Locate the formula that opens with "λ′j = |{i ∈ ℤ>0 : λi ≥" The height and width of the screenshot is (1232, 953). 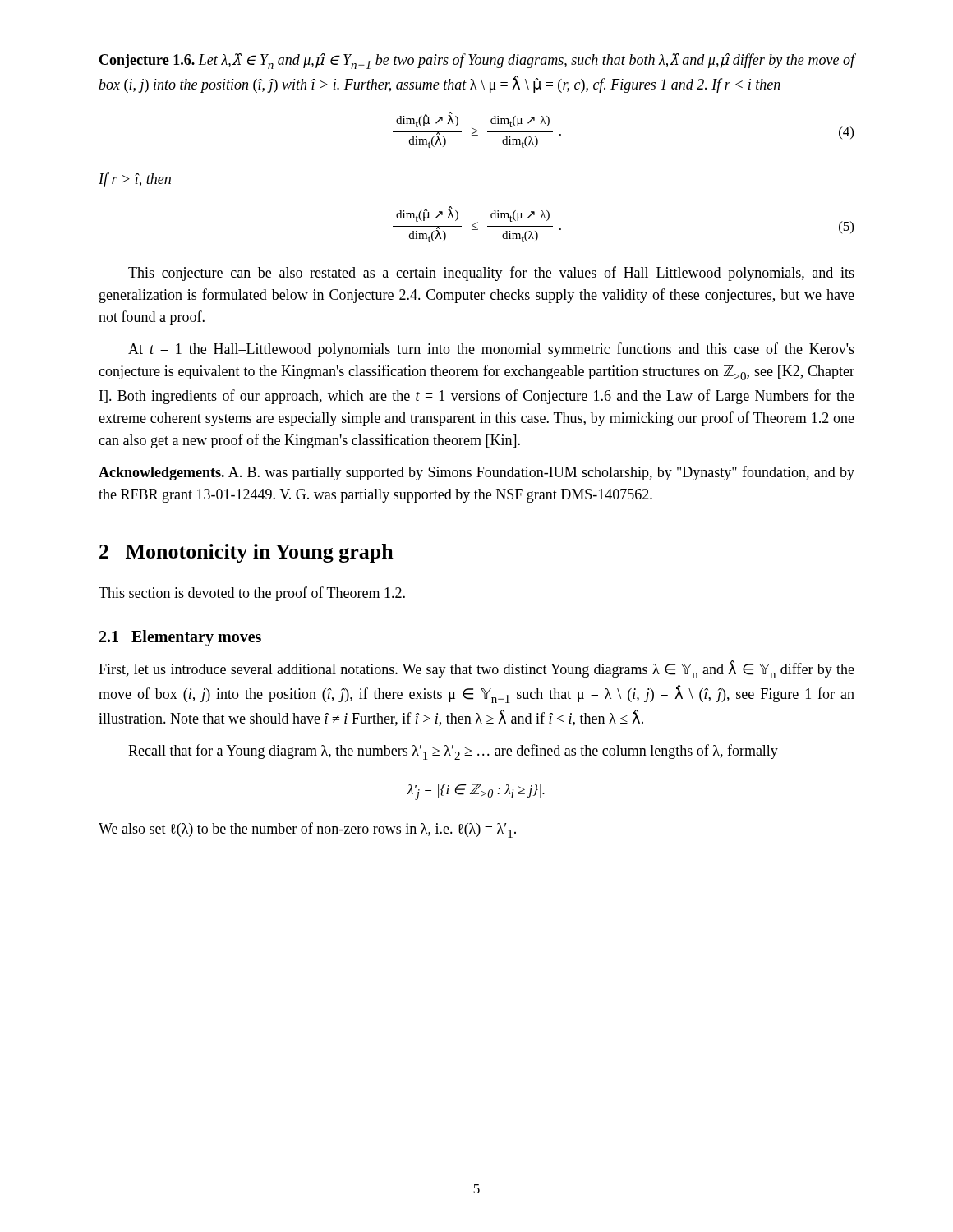coord(476,792)
